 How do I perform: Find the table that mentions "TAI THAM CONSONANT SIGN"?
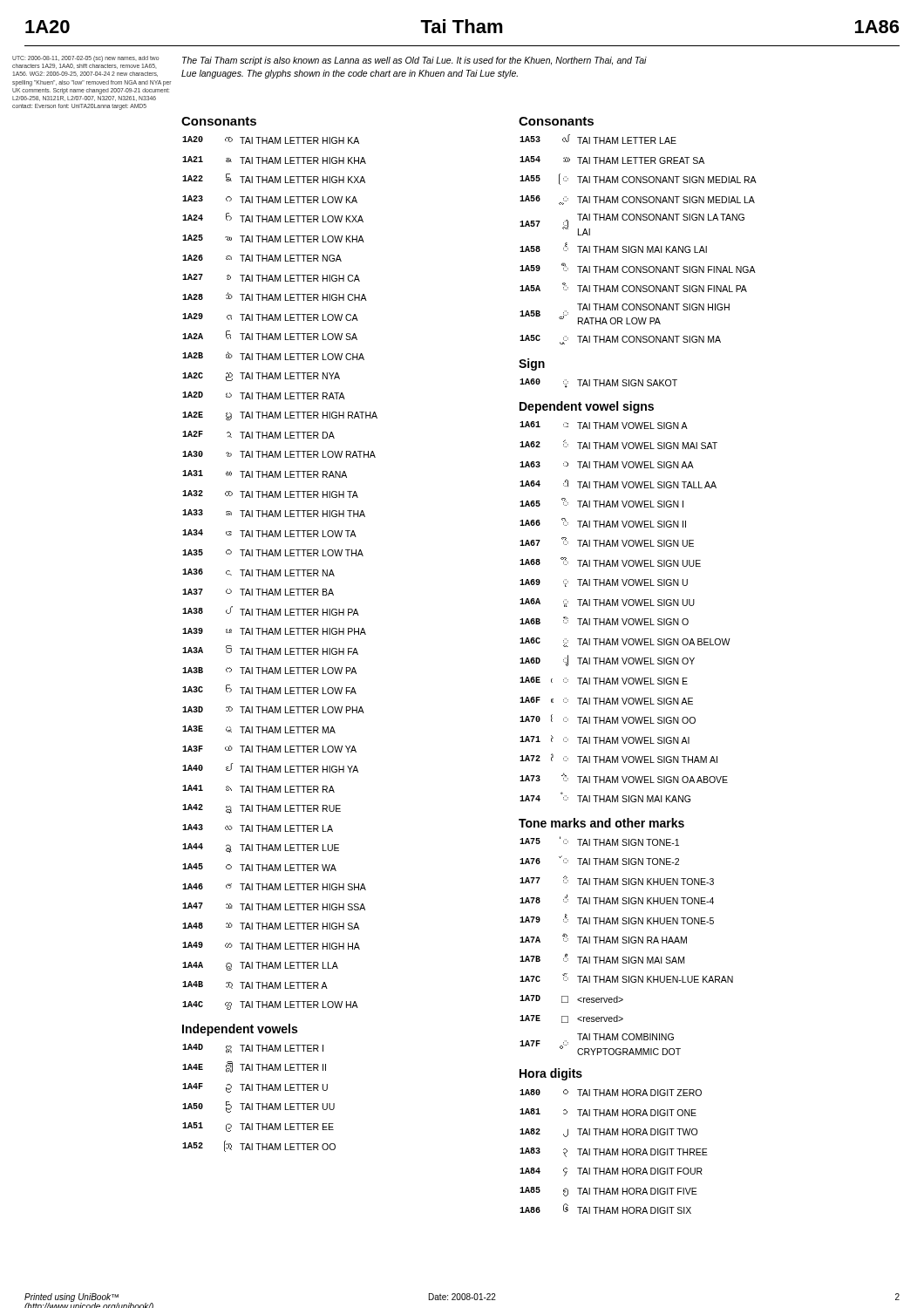tap(710, 240)
